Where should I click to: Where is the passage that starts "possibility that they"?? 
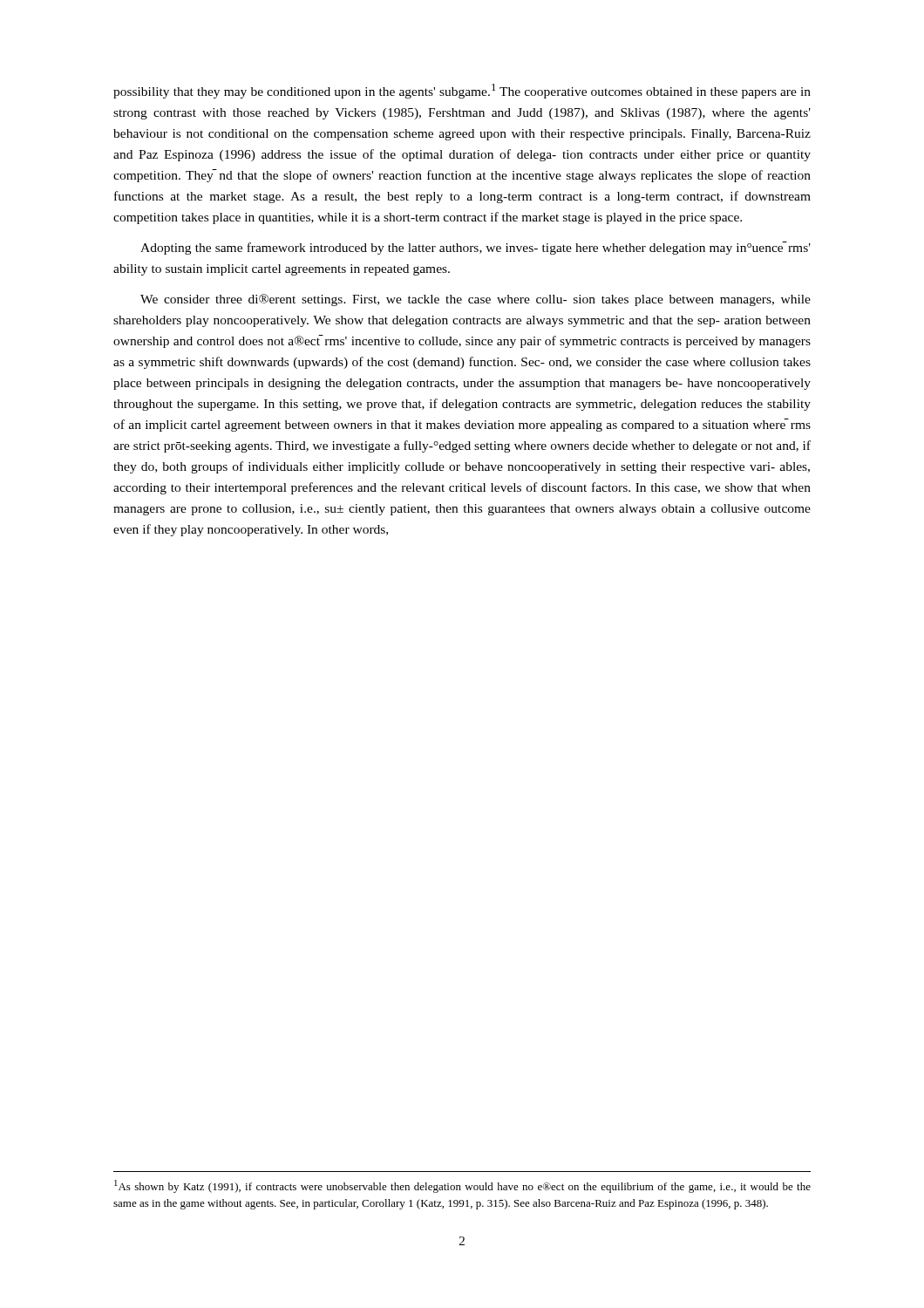[x=462, y=152]
